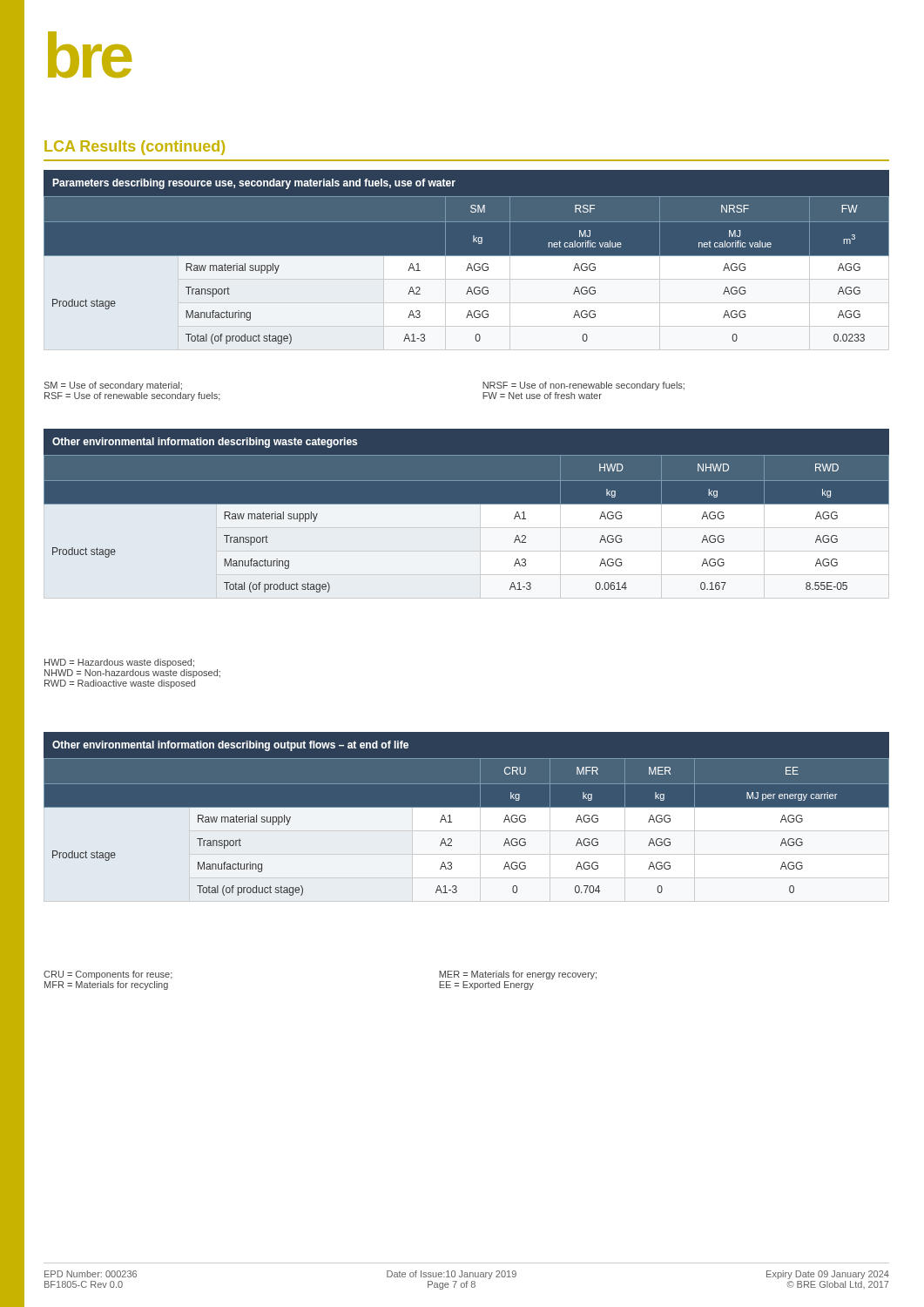924x1307 pixels.
Task: Click on the block starting "LCA Results (continued)"
Action: (x=466, y=149)
